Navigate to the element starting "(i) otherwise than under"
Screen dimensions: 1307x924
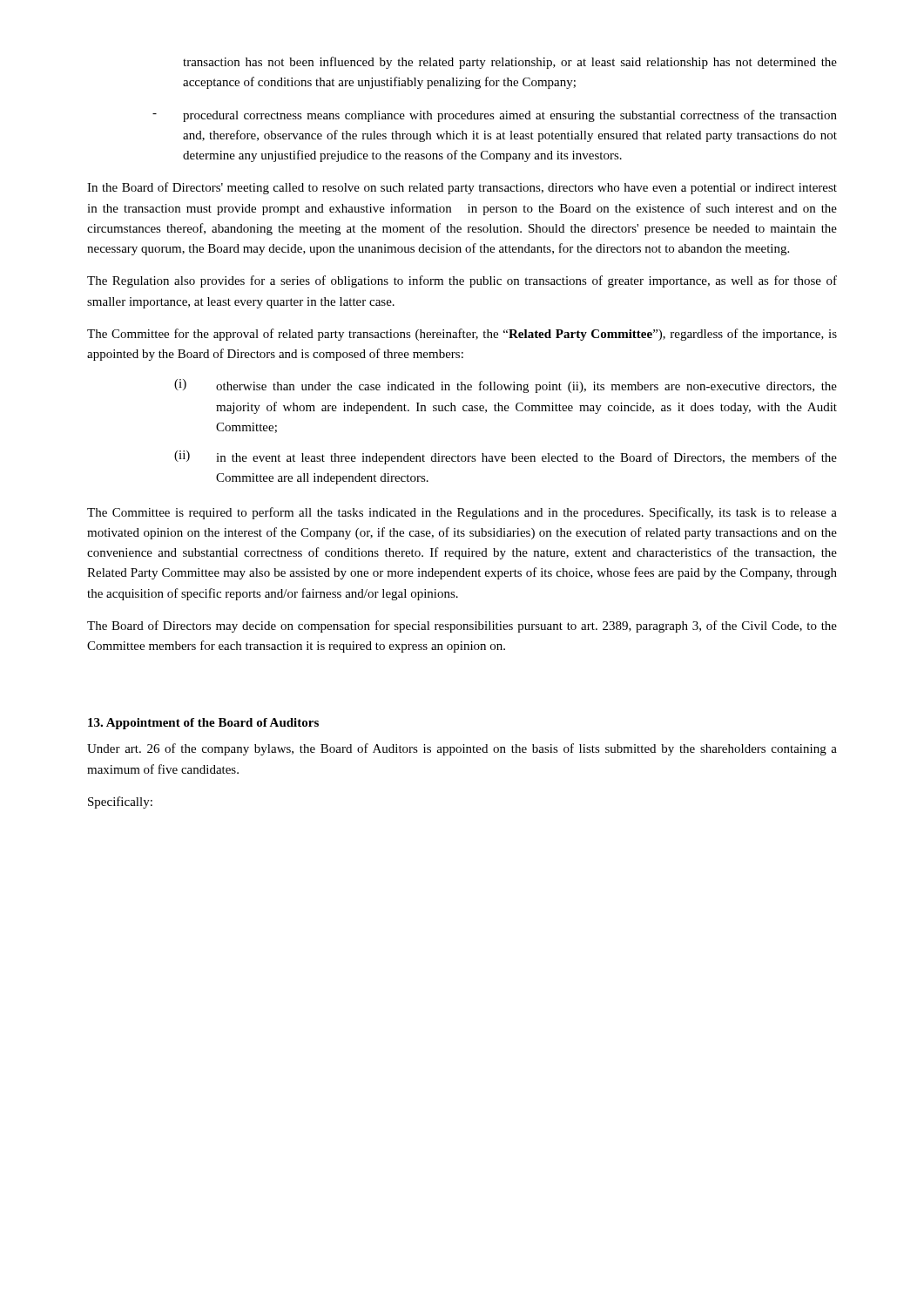coord(506,407)
